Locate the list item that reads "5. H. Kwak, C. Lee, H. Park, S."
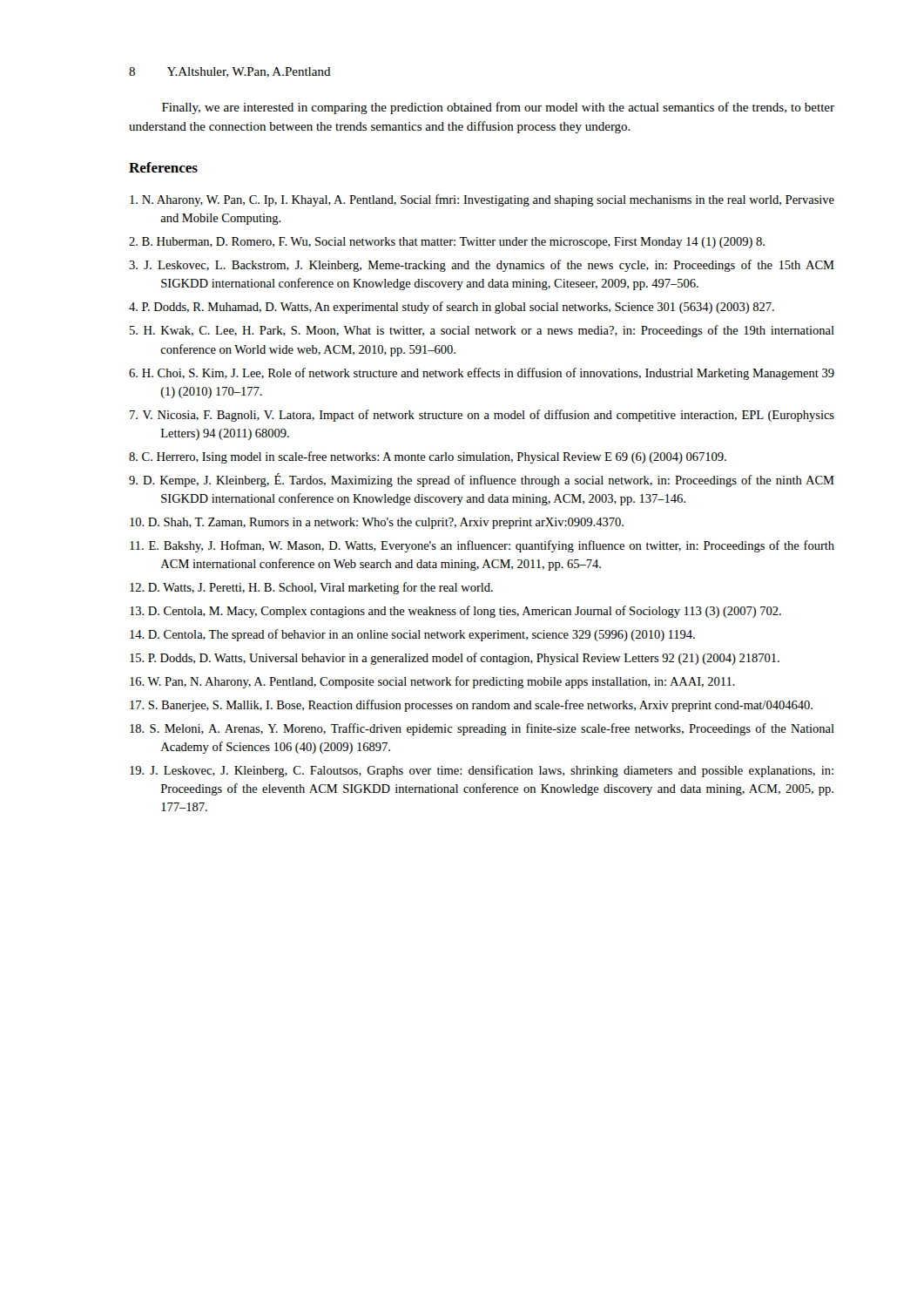The height and width of the screenshot is (1307, 924). (x=482, y=340)
